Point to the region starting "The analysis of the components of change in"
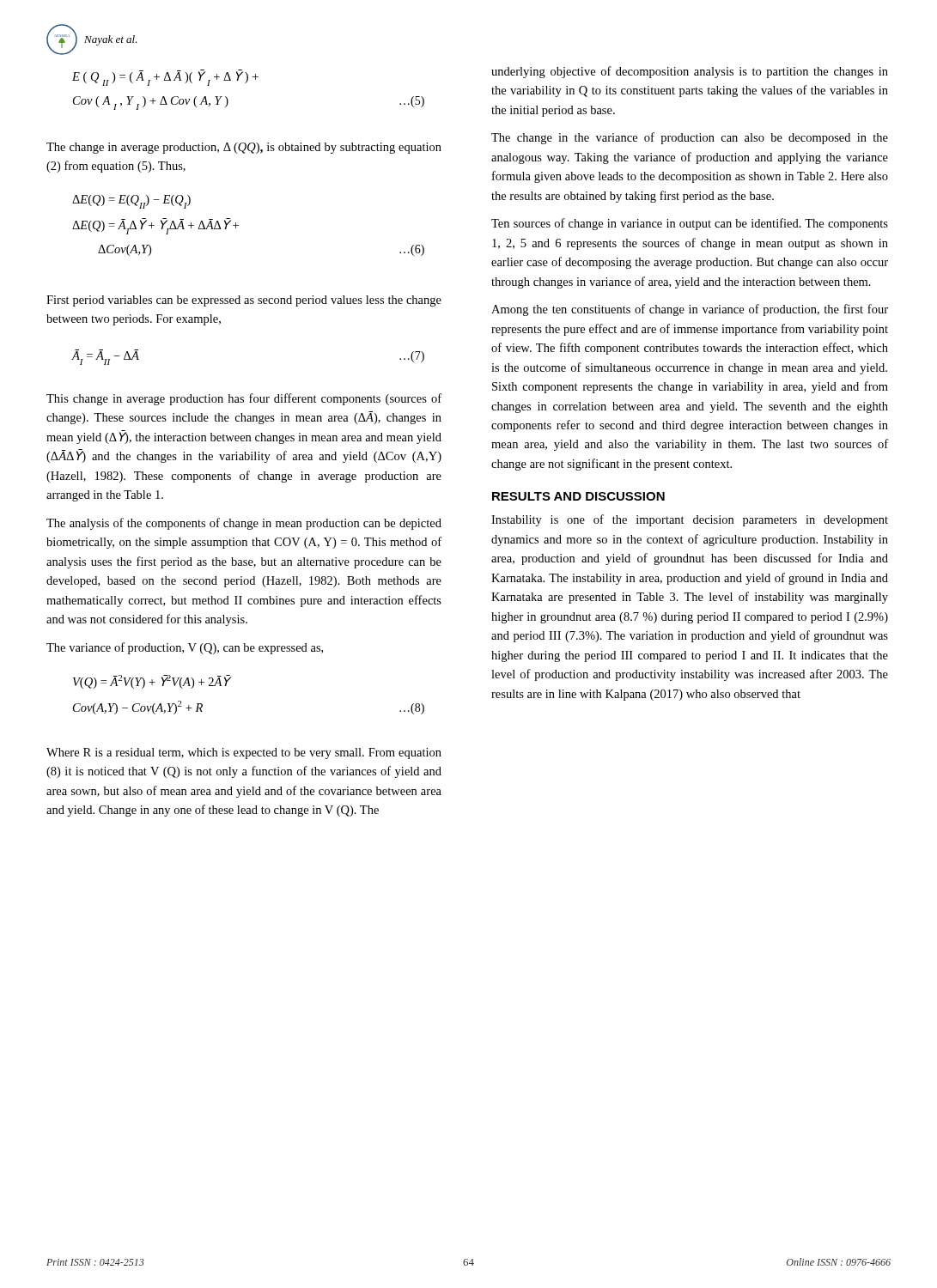 click(244, 571)
